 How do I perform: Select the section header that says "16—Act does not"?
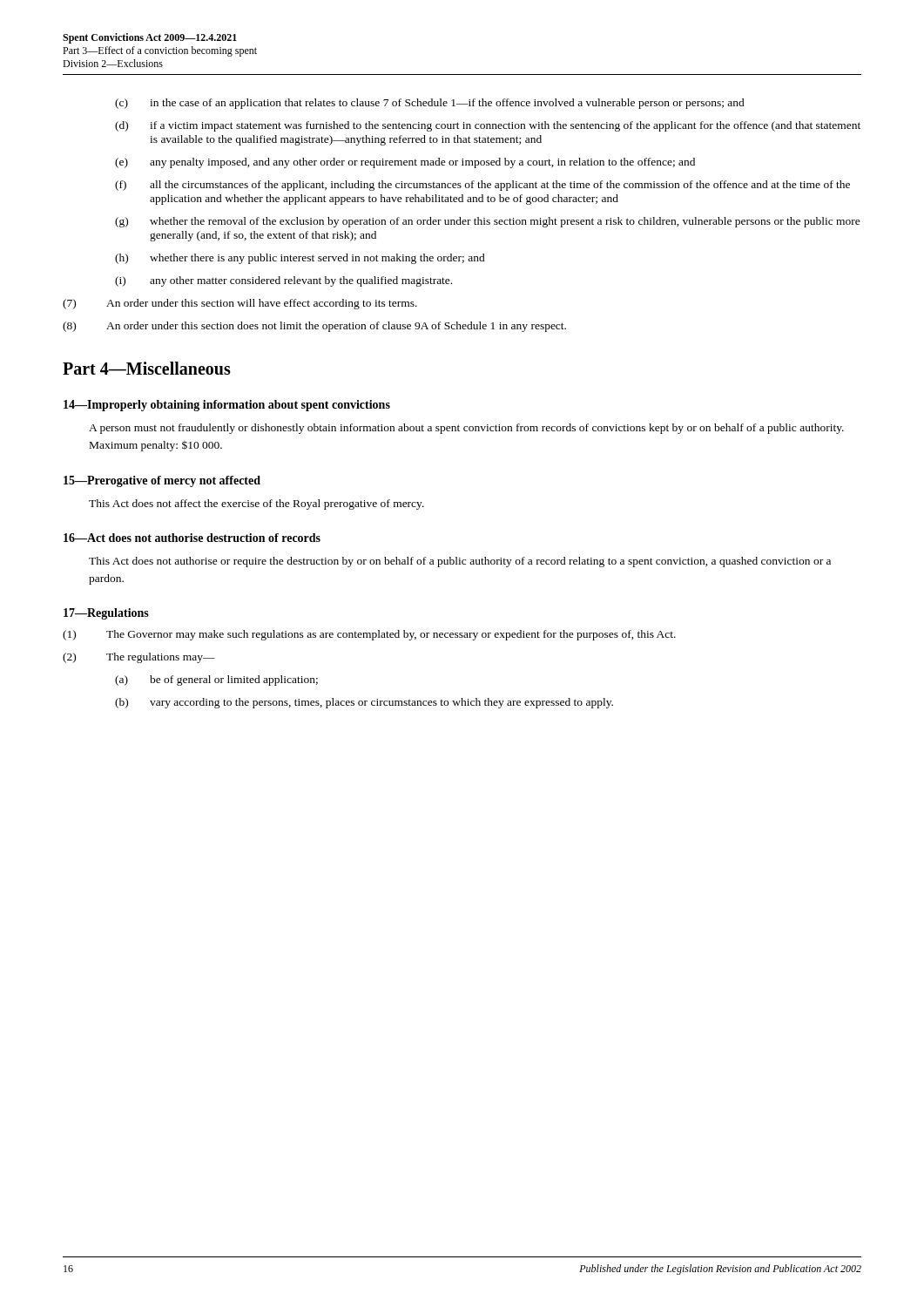[x=192, y=538]
